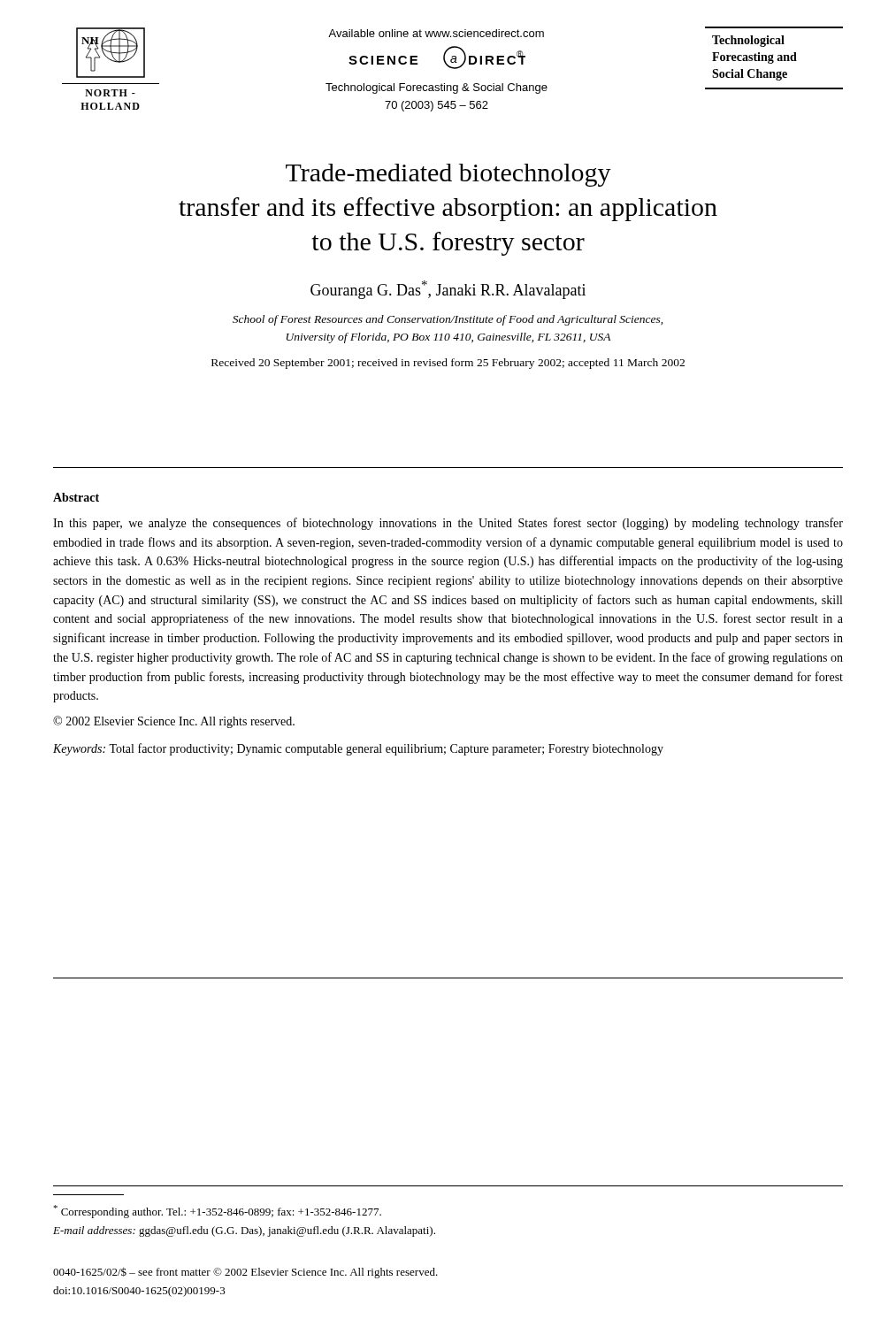The width and height of the screenshot is (896, 1327).
Task: Point to the block beginning "Received 20 September 2001; received"
Action: [x=448, y=362]
